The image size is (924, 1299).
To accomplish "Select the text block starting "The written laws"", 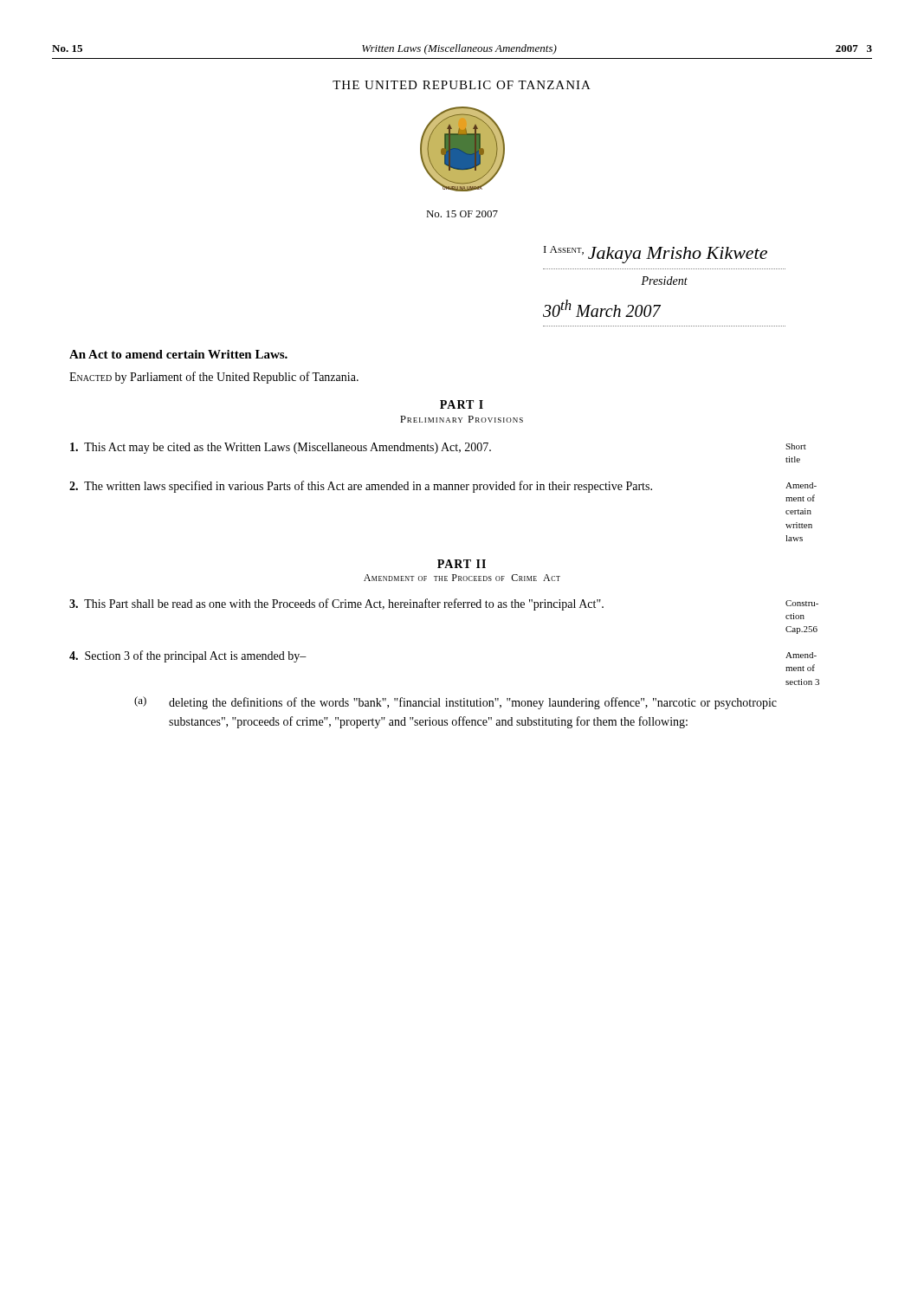I will 361,486.
